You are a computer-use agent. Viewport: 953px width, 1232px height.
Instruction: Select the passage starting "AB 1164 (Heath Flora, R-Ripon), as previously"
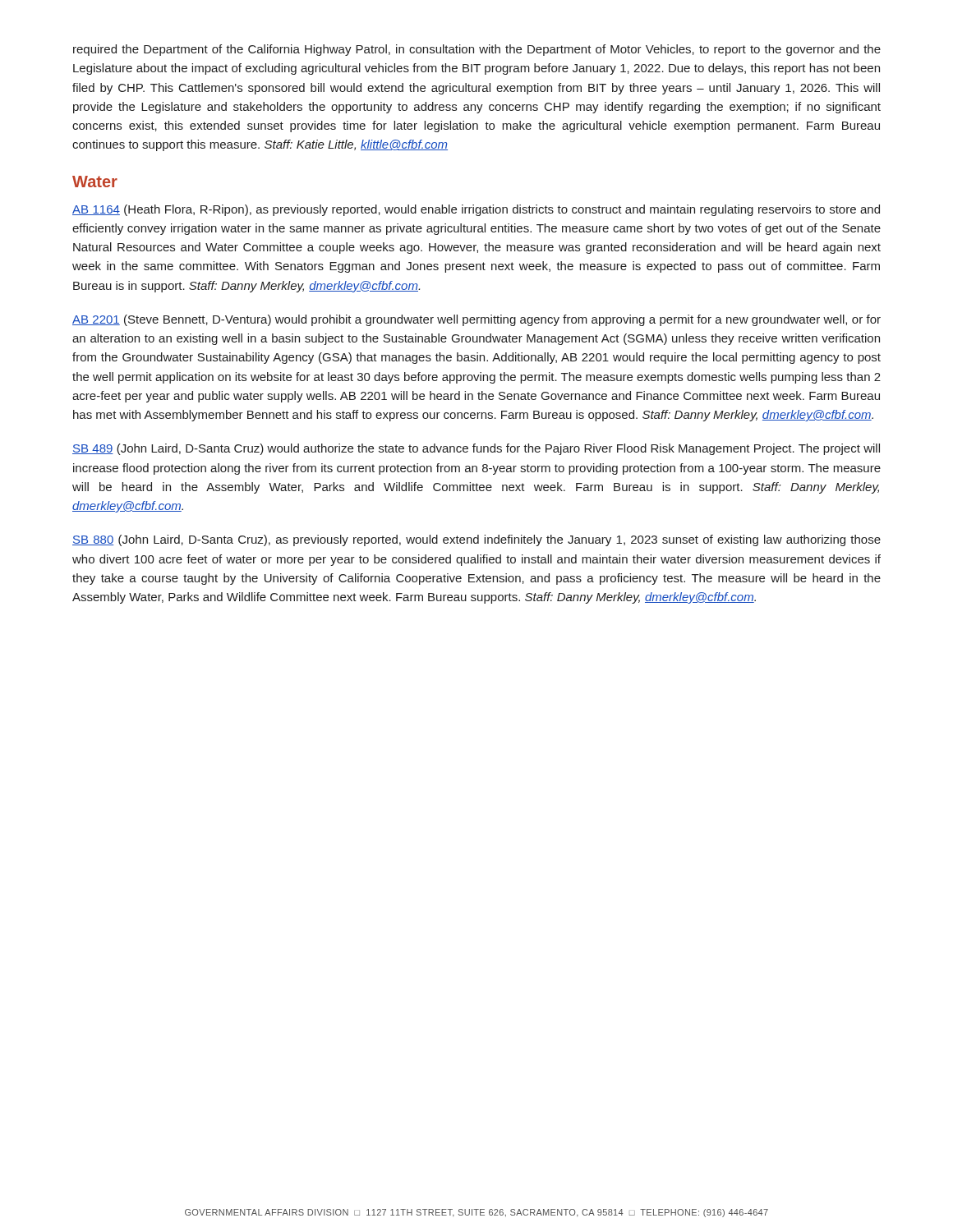476,247
